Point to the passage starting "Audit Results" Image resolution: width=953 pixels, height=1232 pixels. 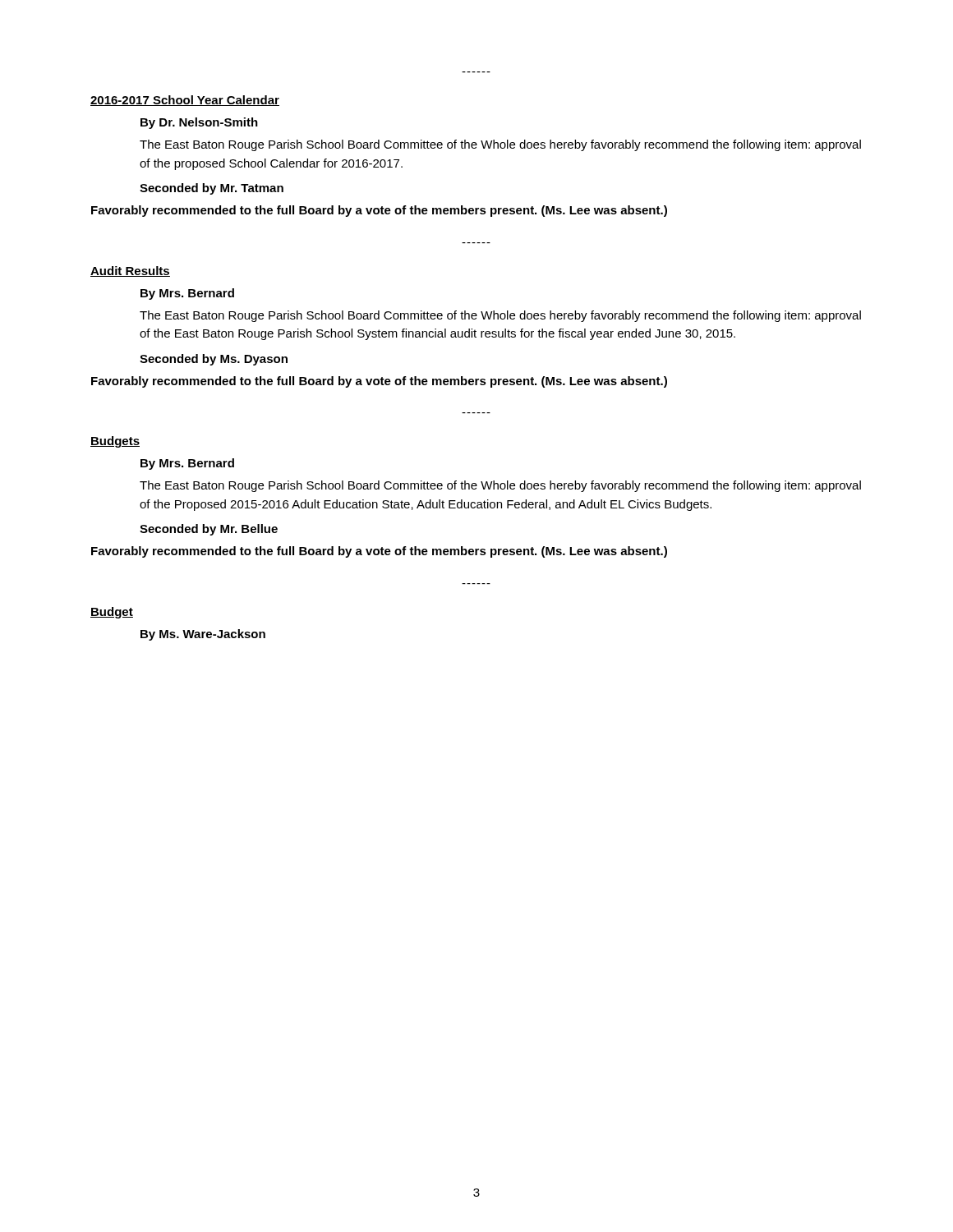(130, 270)
